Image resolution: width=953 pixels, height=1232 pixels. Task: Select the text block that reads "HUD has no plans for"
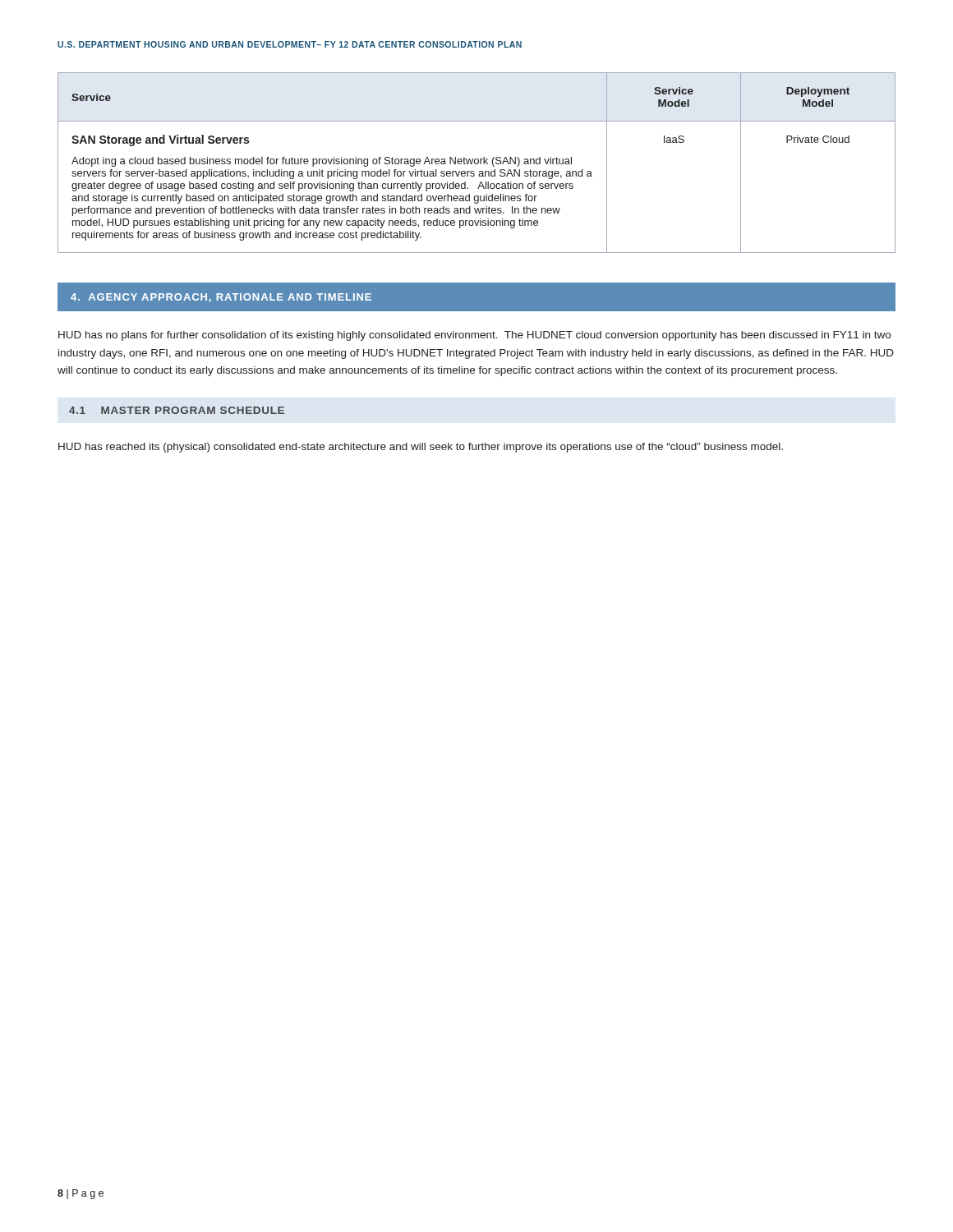pos(476,352)
